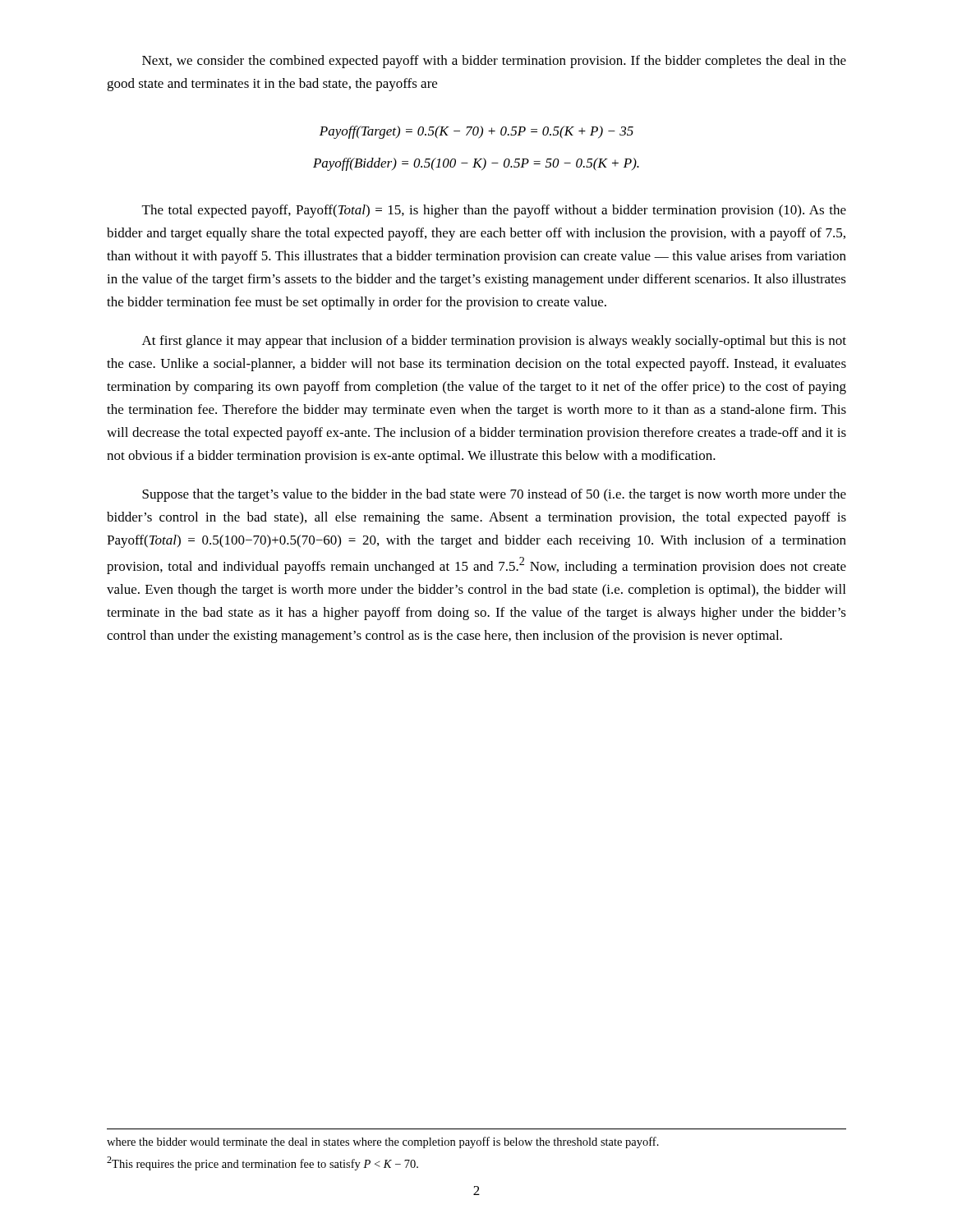Viewport: 953px width, 1232px height.
Task: Click on the footnote that reads "2This requires the price and termination"
Action: tap(262, 1163)
